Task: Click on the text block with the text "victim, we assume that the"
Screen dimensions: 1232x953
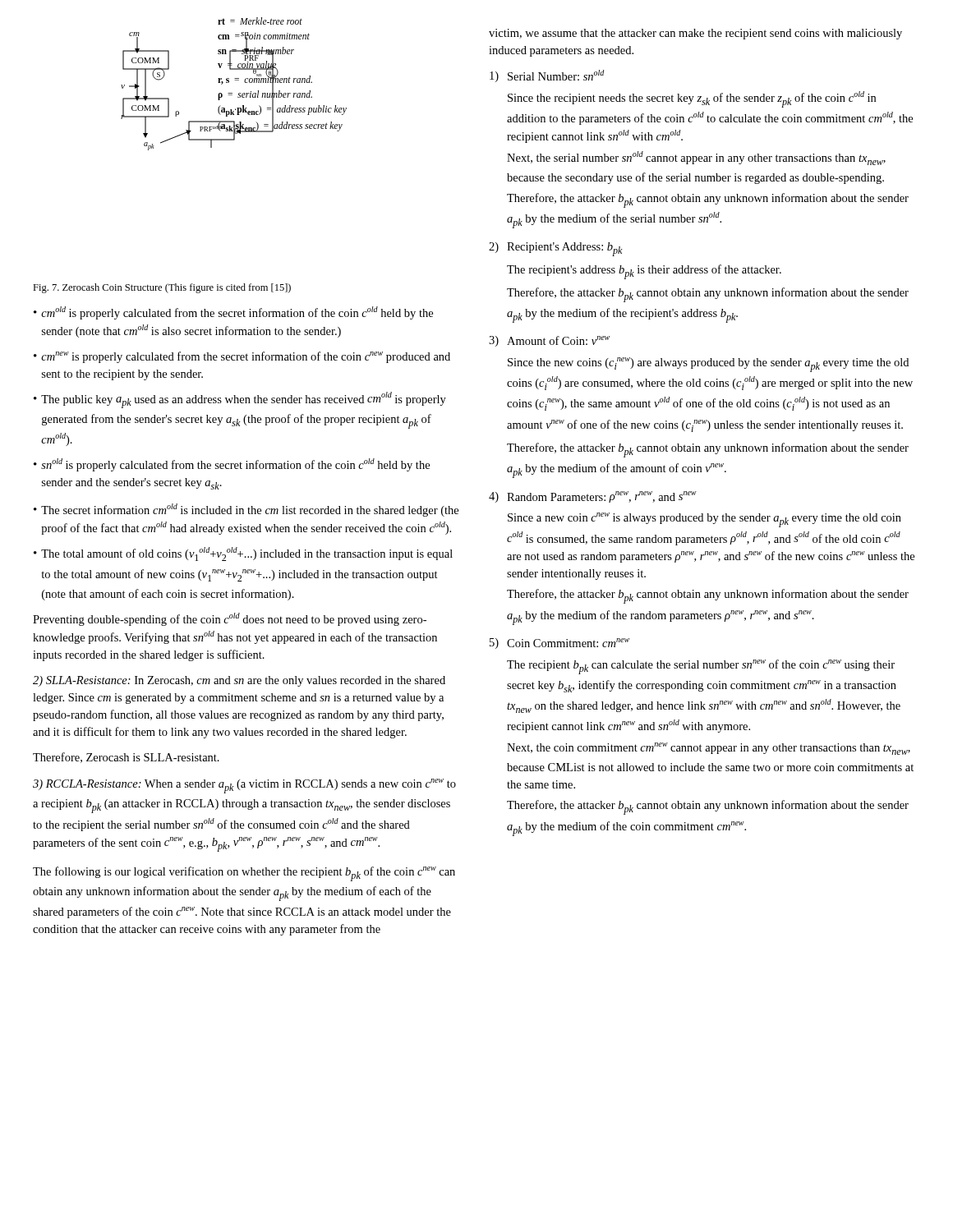Action: pos(696,41)
